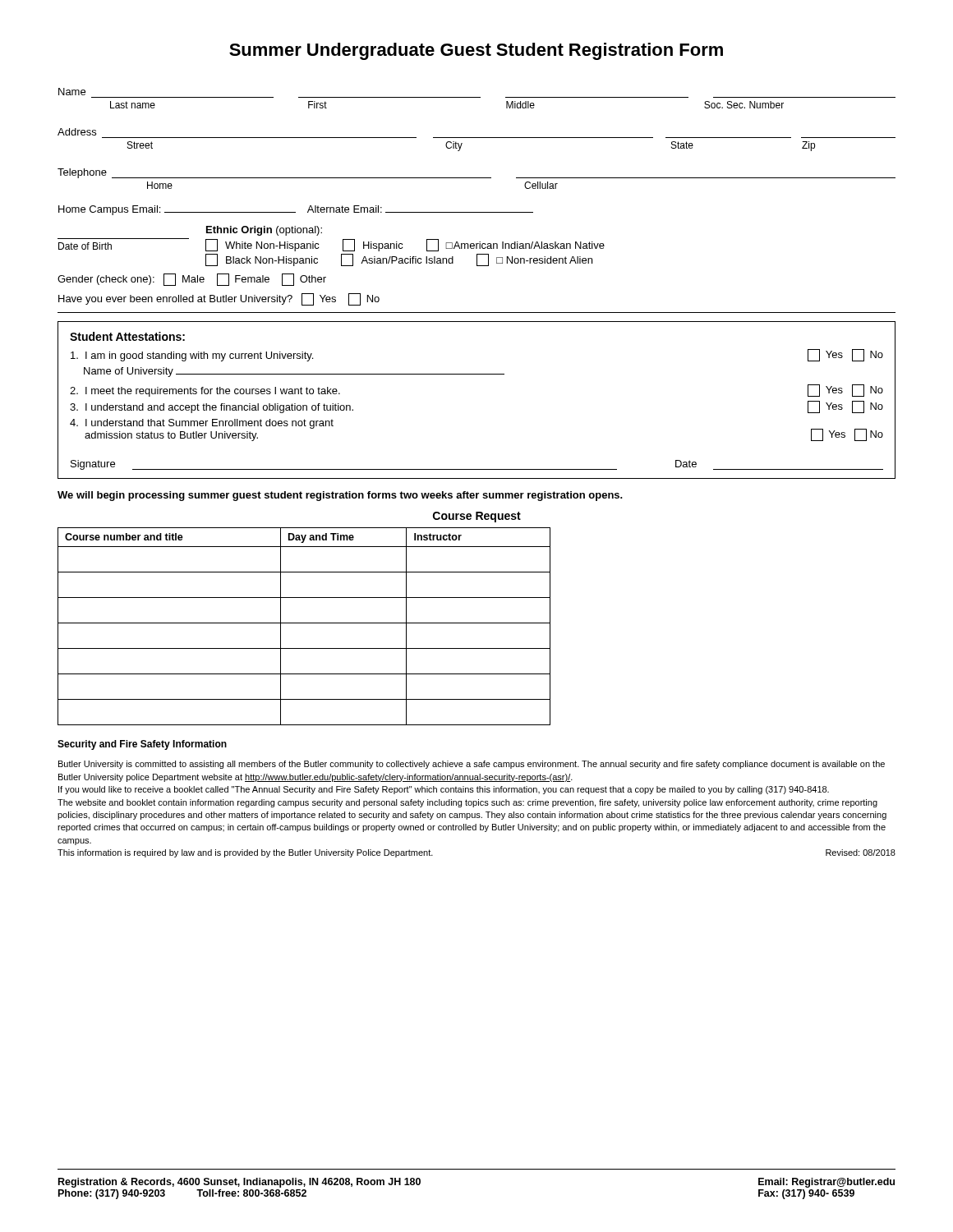Click on the section header that reads "Student Attestations: 1. I am in good"
Image resolution: width=953 pixels, height=1232 pixels.
point(127,336)
